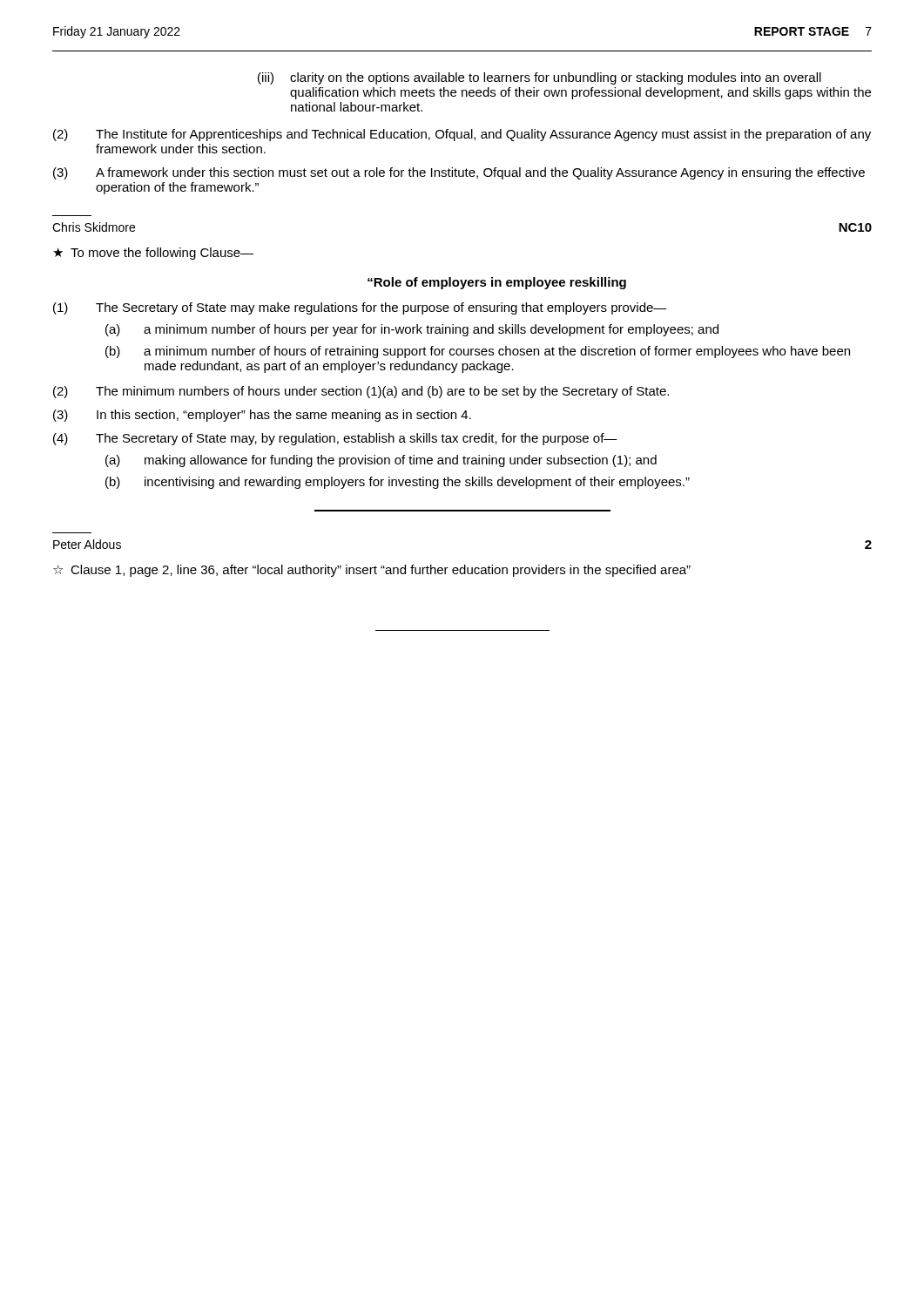924x1307 pixels.
Task: Find "Chris Skidmore NC10" on this page
Action: click(95, 227)
